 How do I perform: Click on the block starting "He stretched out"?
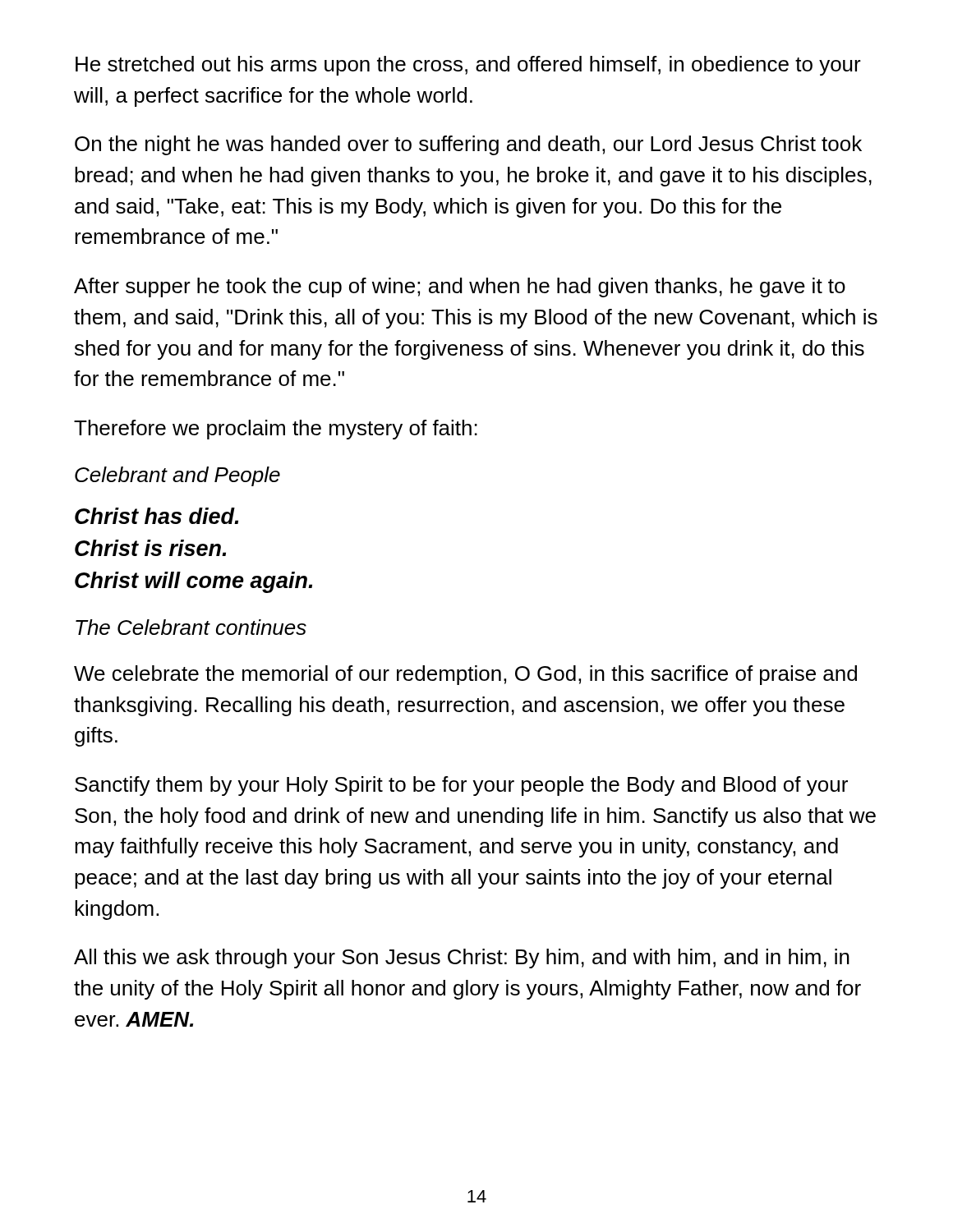click(467, 80)
